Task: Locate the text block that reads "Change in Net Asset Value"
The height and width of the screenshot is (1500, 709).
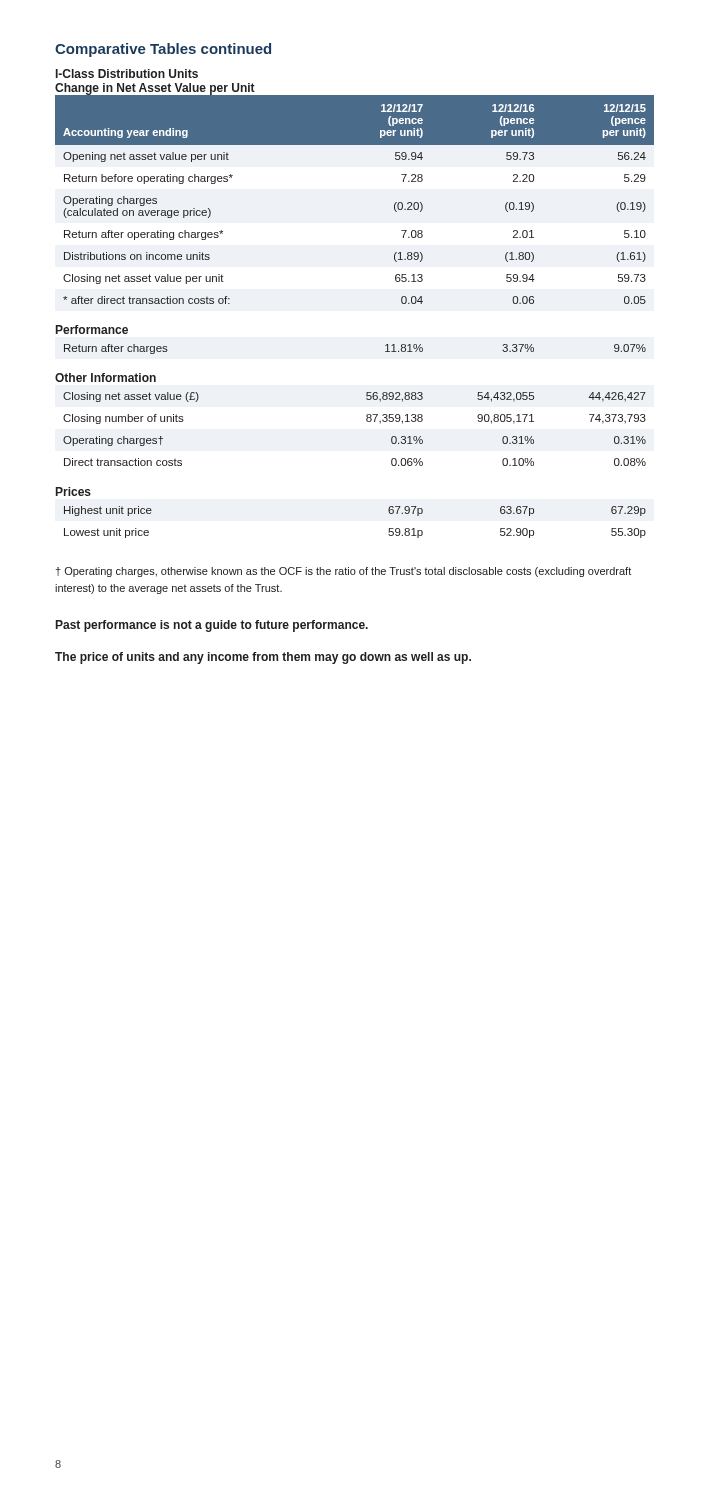Action: pos(155,88)
